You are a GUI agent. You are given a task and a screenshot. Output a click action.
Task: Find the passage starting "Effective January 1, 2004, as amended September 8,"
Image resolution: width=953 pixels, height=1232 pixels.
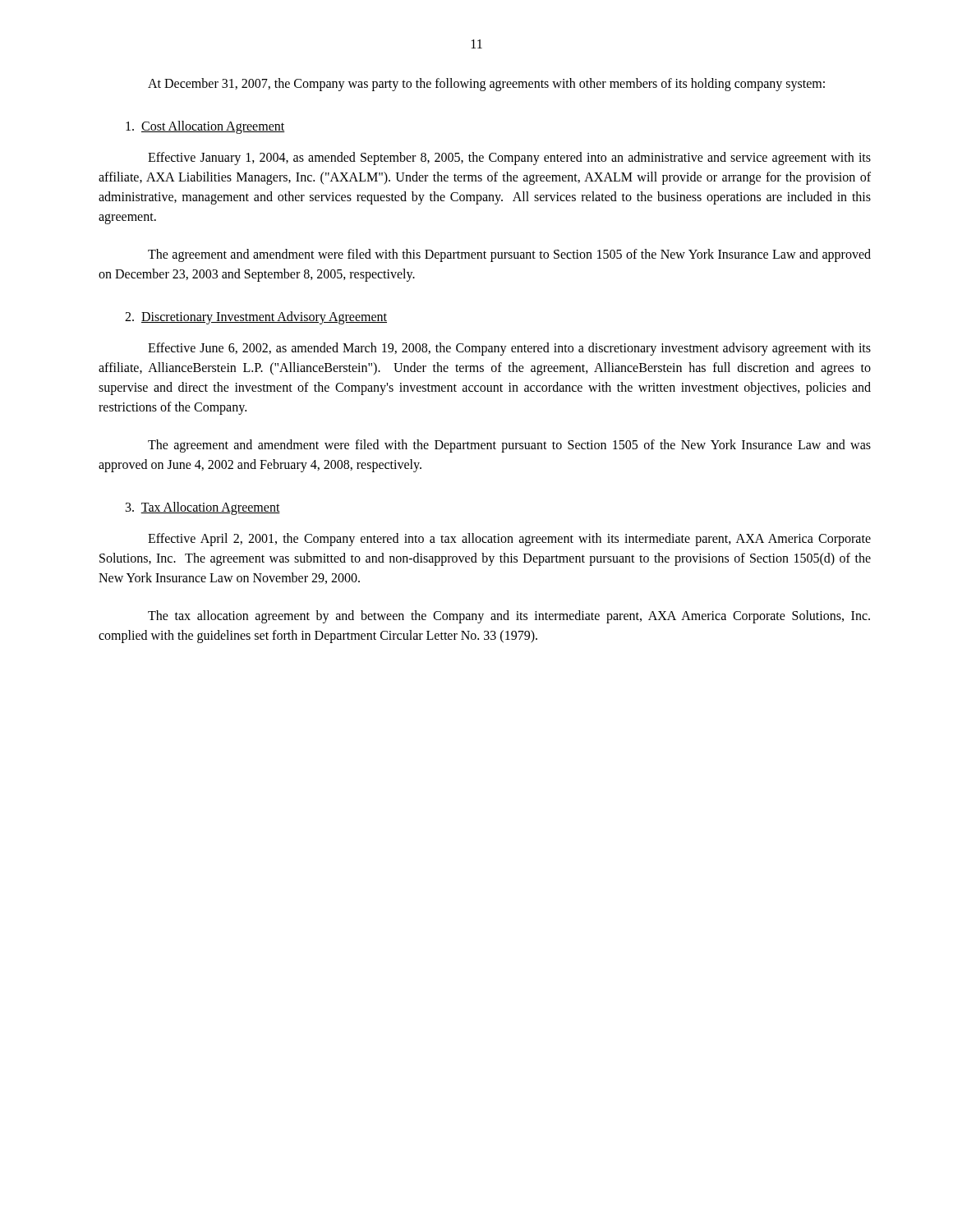click(x=485, y=187)
